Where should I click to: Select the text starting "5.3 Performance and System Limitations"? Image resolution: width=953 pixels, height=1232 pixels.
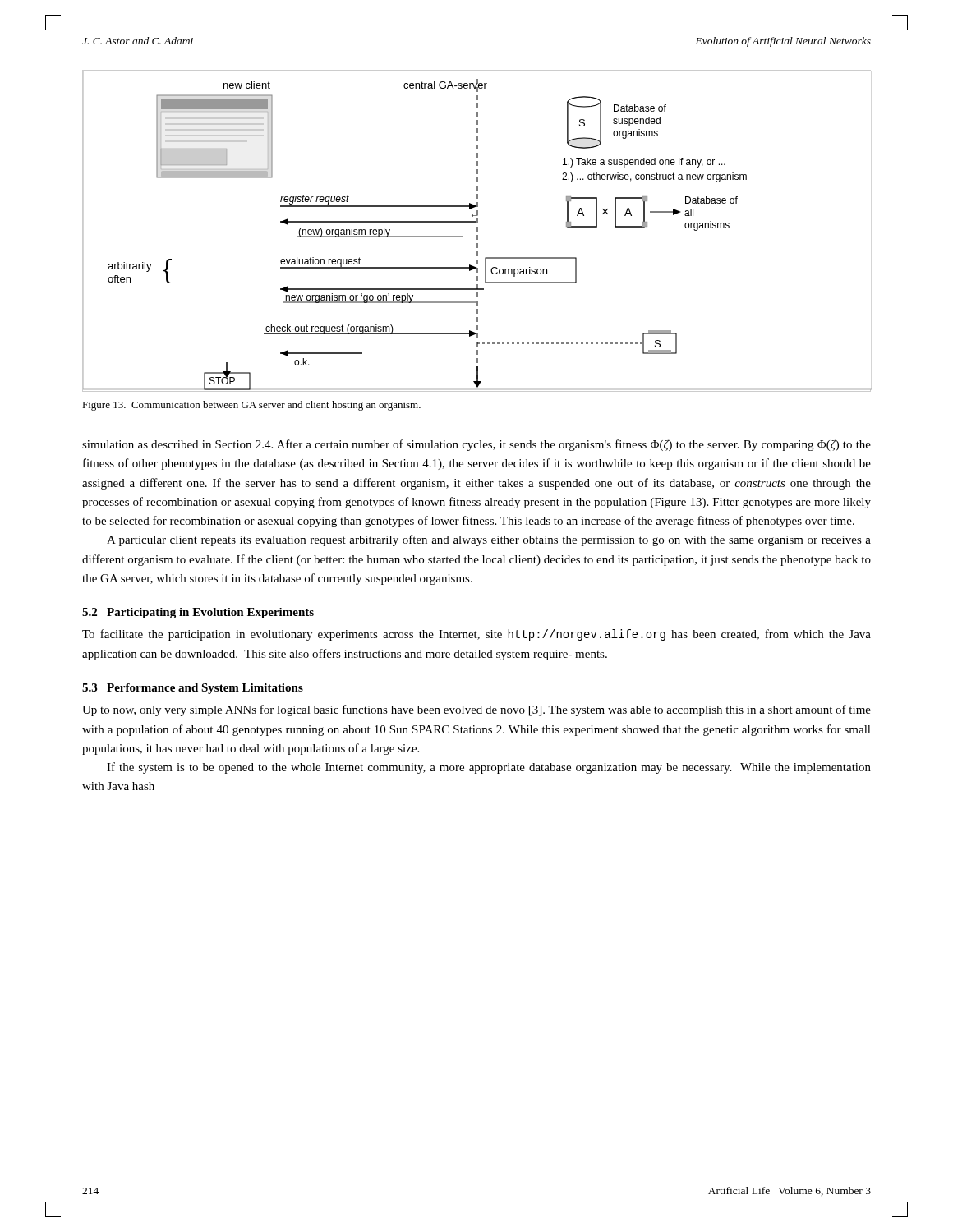(x=193, y=688)
